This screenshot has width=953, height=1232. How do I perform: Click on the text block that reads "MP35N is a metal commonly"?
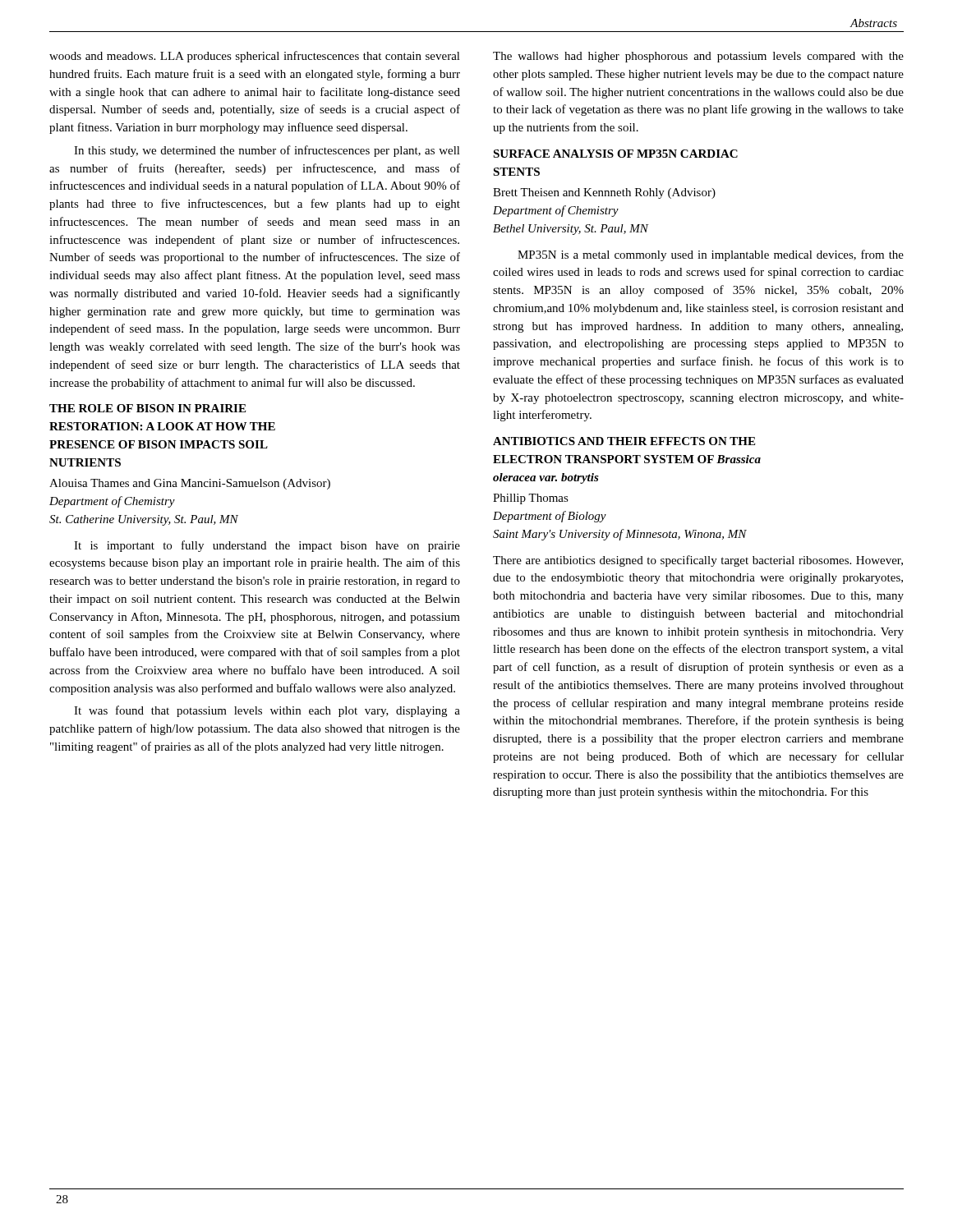pyautogui.click(x=698, y=335)
